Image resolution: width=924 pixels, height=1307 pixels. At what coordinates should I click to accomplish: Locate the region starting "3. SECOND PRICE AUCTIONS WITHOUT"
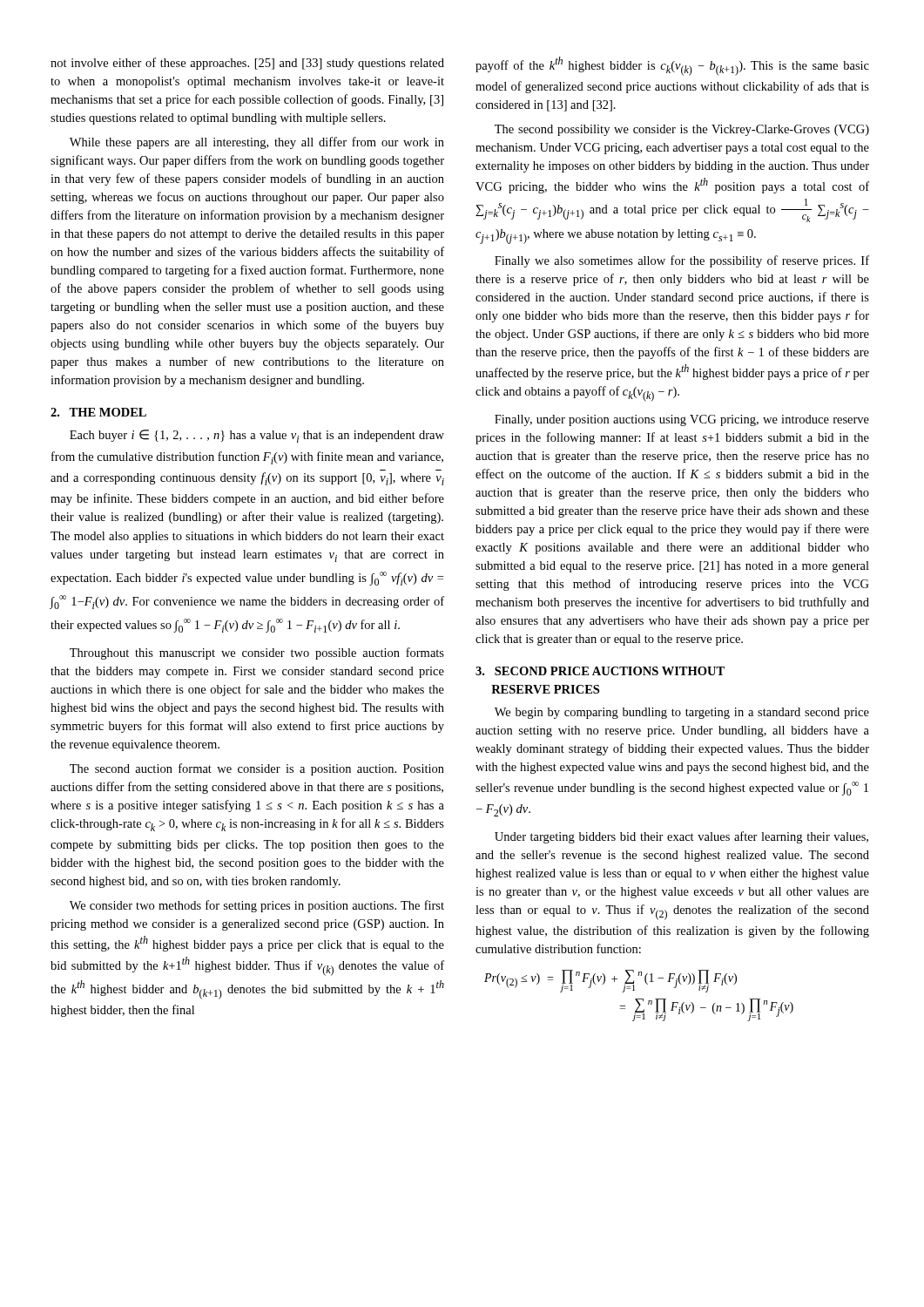point(600,680)
